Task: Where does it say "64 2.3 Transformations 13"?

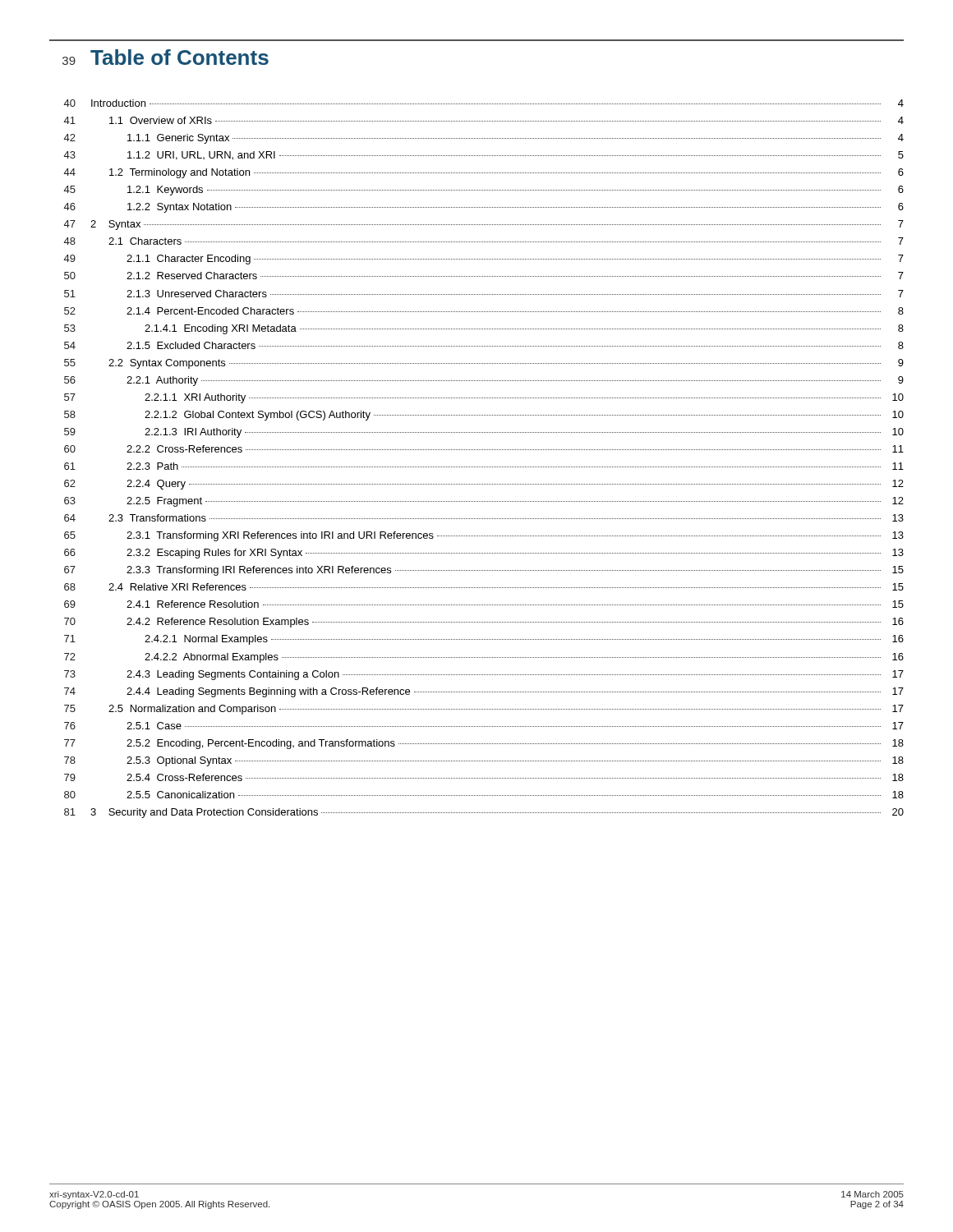Action: pyautogui.click(x=476, y=518)
